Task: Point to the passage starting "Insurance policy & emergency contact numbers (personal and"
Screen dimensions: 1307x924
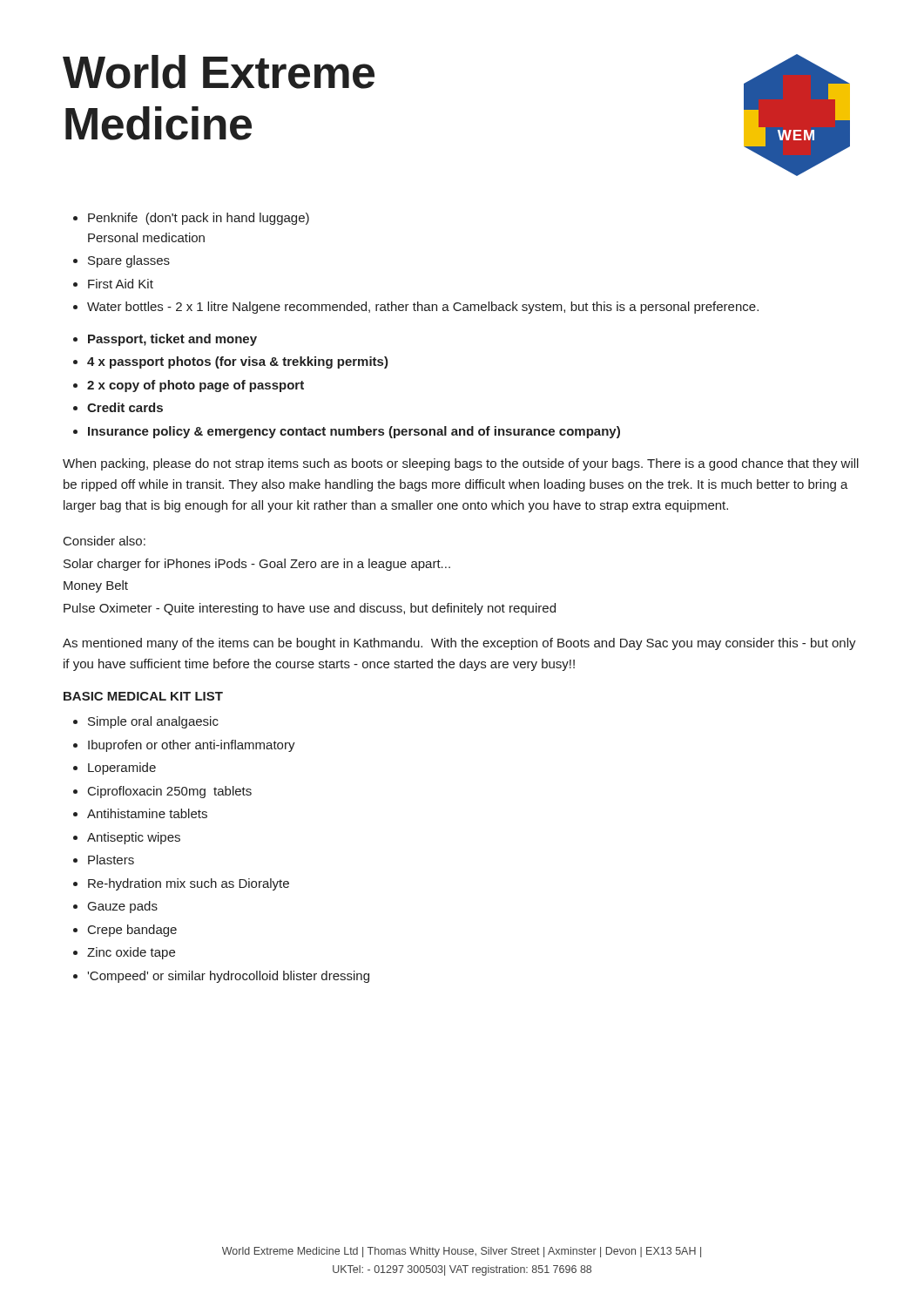Action: tap(462, 431)
